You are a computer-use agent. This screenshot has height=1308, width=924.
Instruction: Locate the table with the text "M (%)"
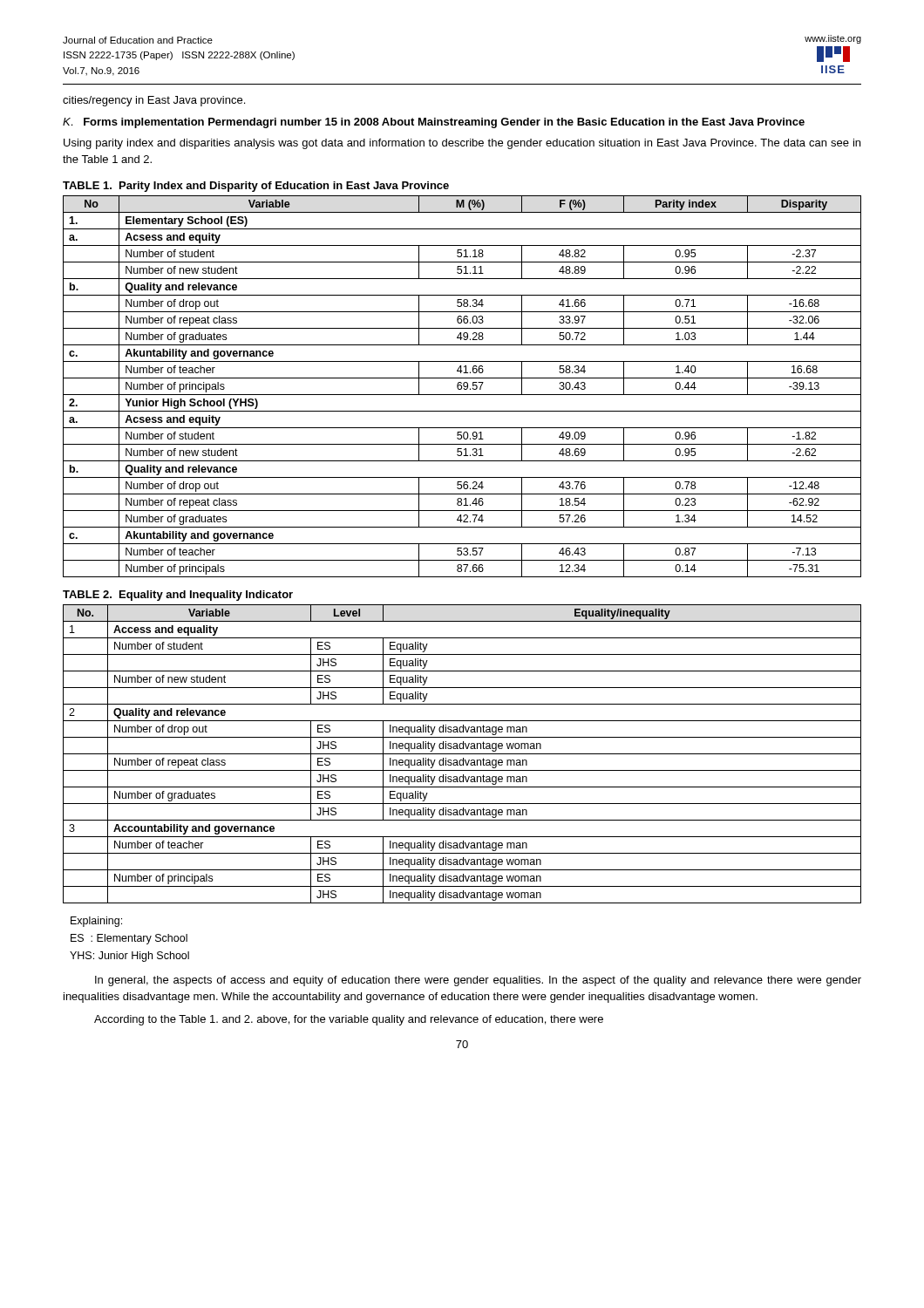(x=462, y=386)
